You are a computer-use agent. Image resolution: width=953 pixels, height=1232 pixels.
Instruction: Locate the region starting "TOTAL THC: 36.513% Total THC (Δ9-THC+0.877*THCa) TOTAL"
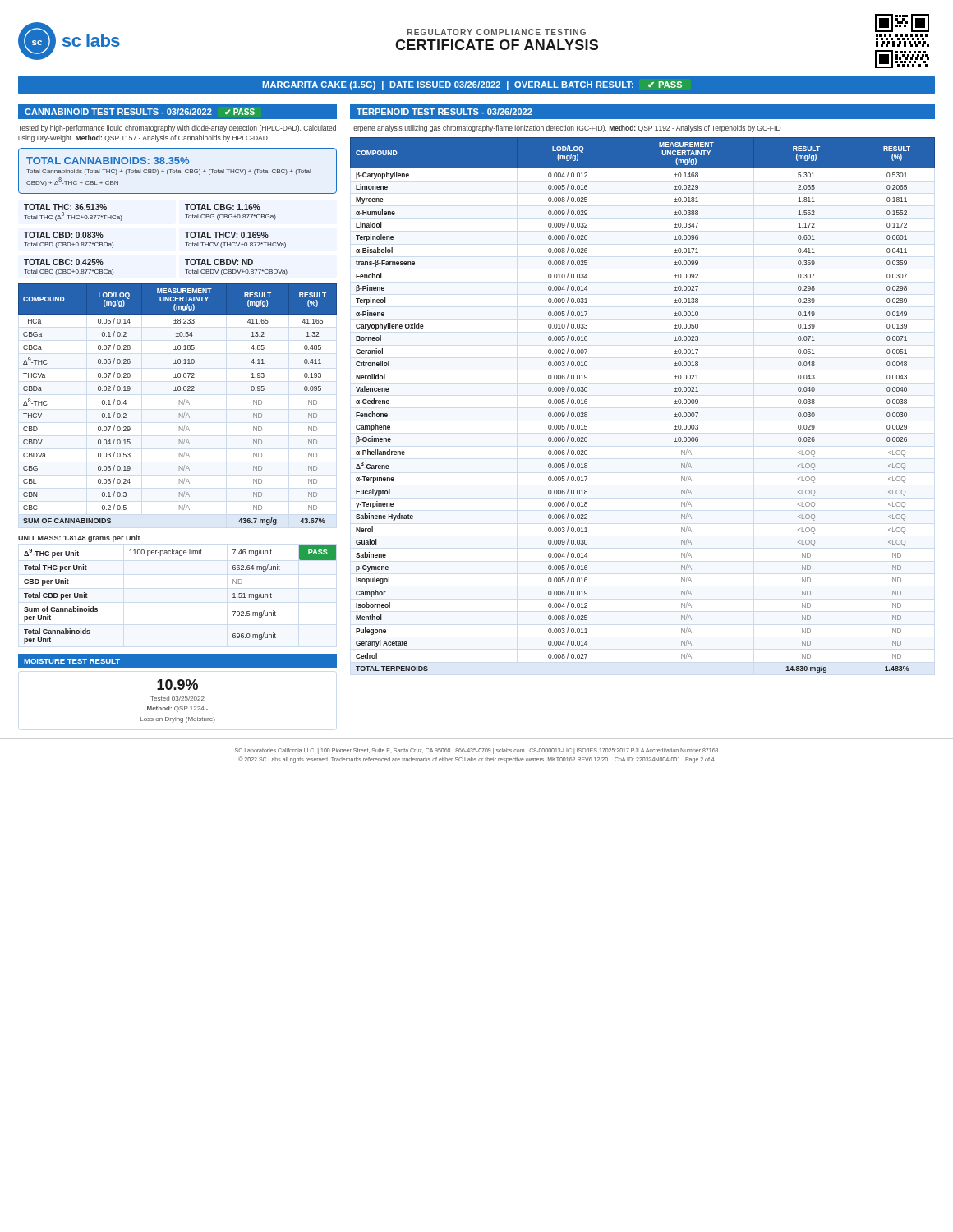click(x=177, y=239)
